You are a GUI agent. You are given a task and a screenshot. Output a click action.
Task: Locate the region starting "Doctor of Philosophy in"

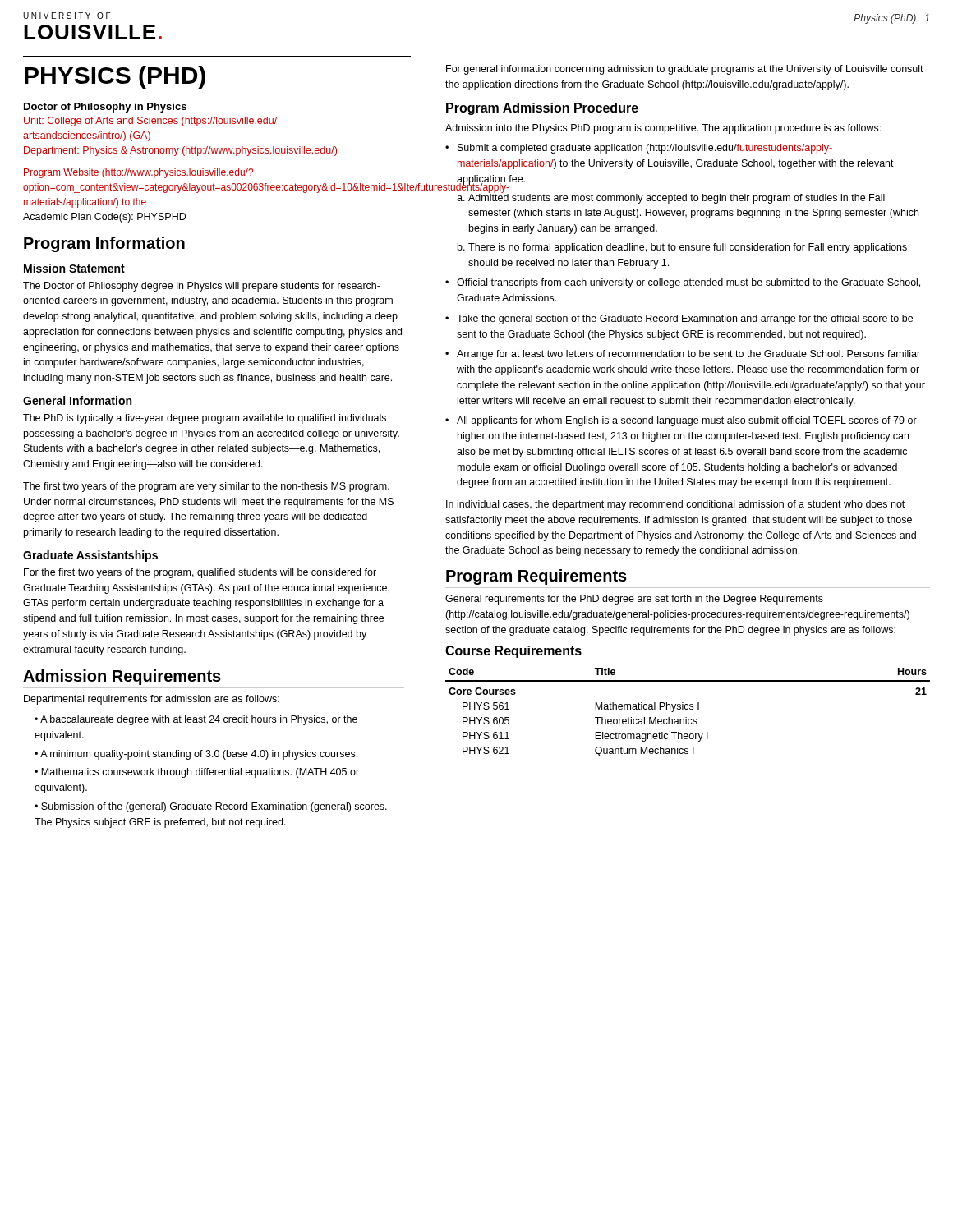pyautogui.click(x=105, y=106)
